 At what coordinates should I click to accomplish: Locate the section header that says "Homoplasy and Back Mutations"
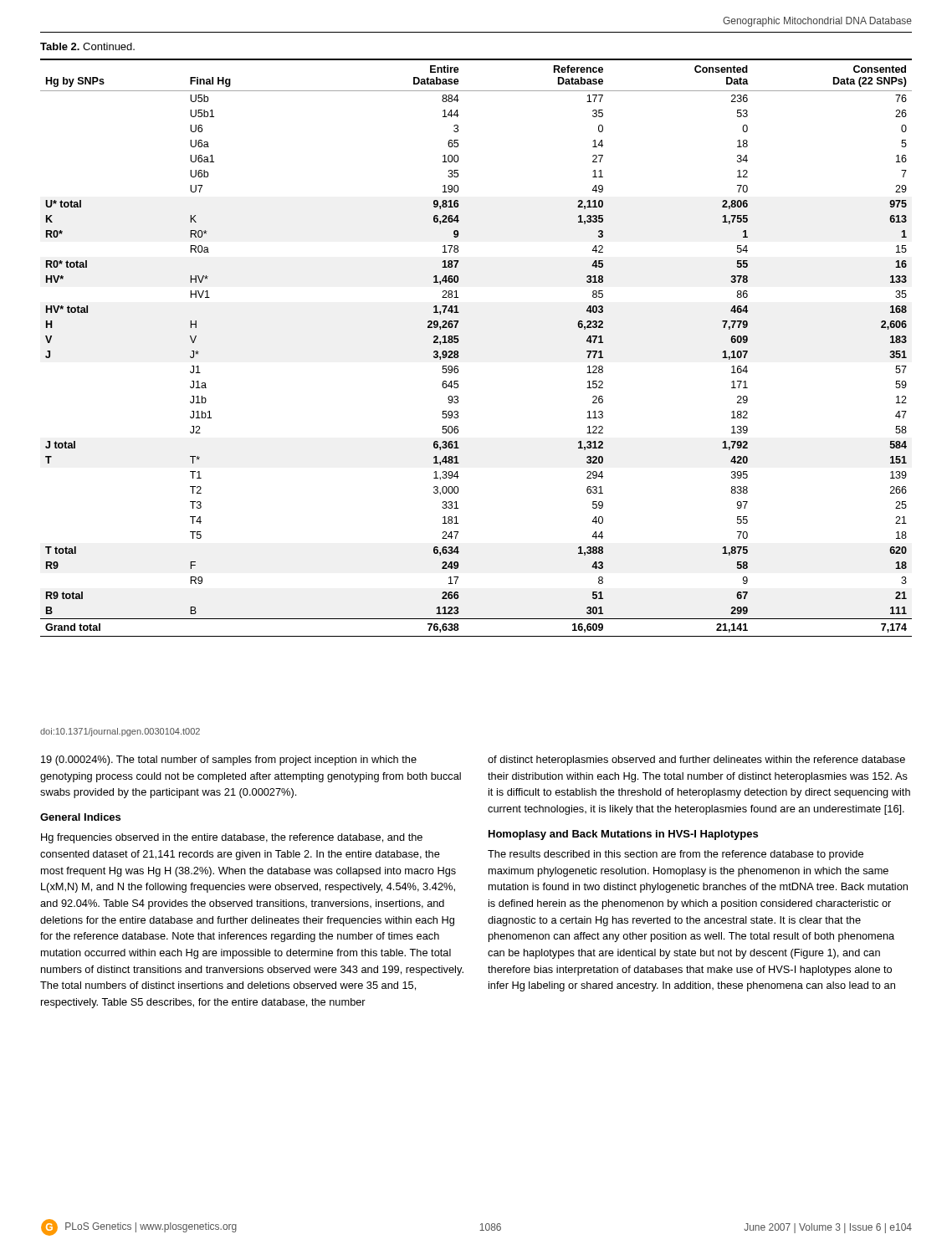(623, 834)
